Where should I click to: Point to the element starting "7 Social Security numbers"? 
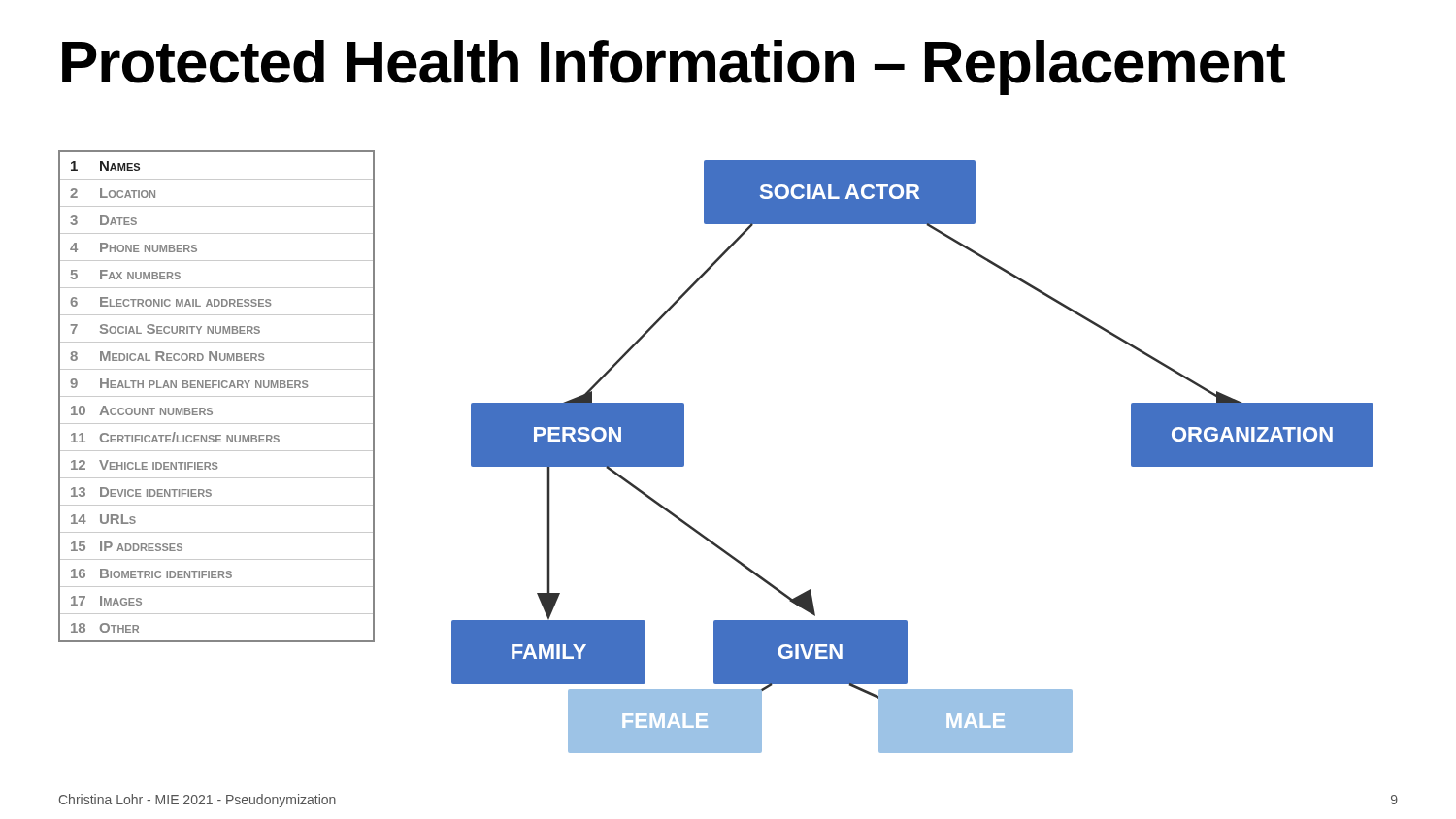[x=165, y=328]
